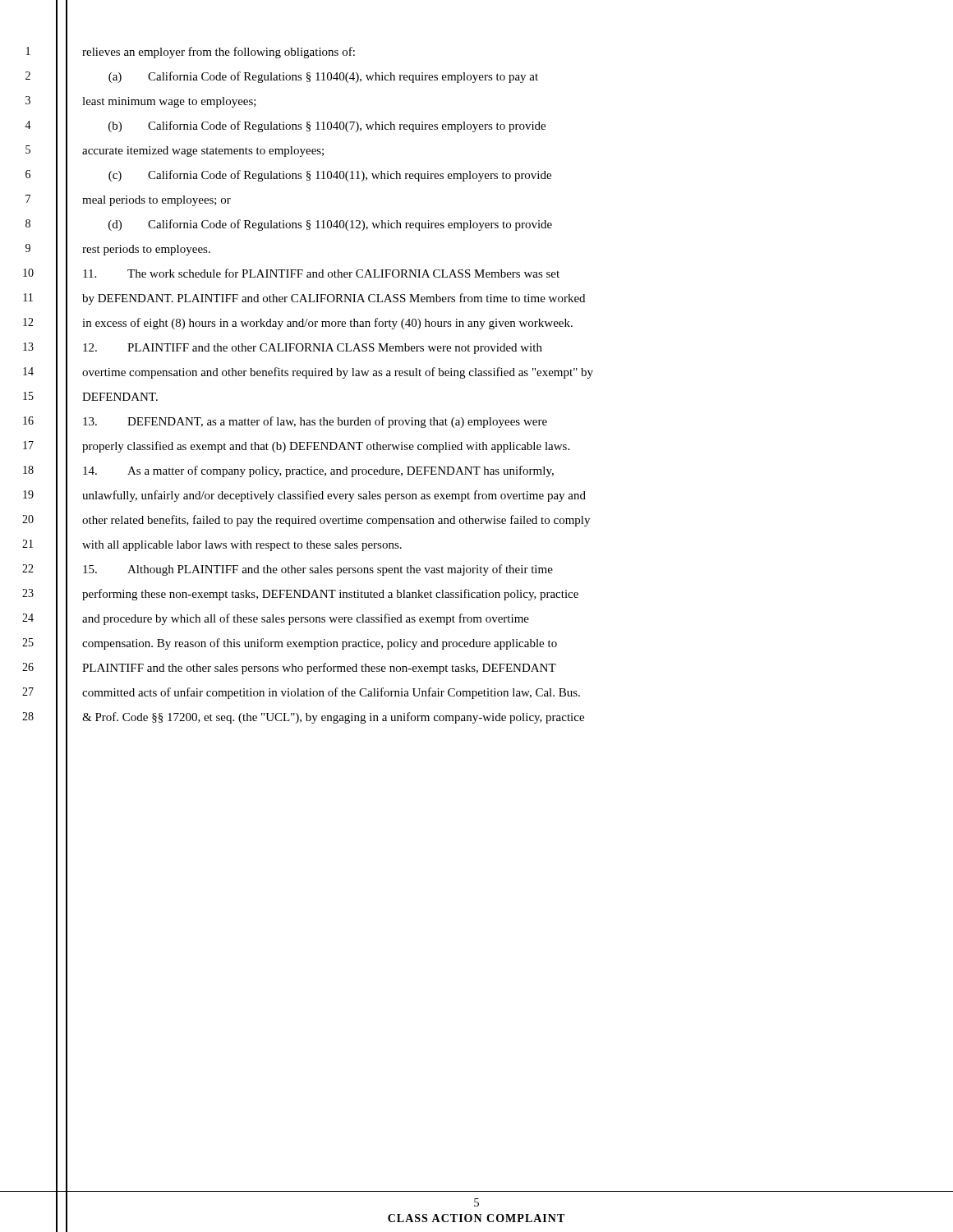
Task: Point to the element starting "(b) California Code of"
Action: point(497,138)
